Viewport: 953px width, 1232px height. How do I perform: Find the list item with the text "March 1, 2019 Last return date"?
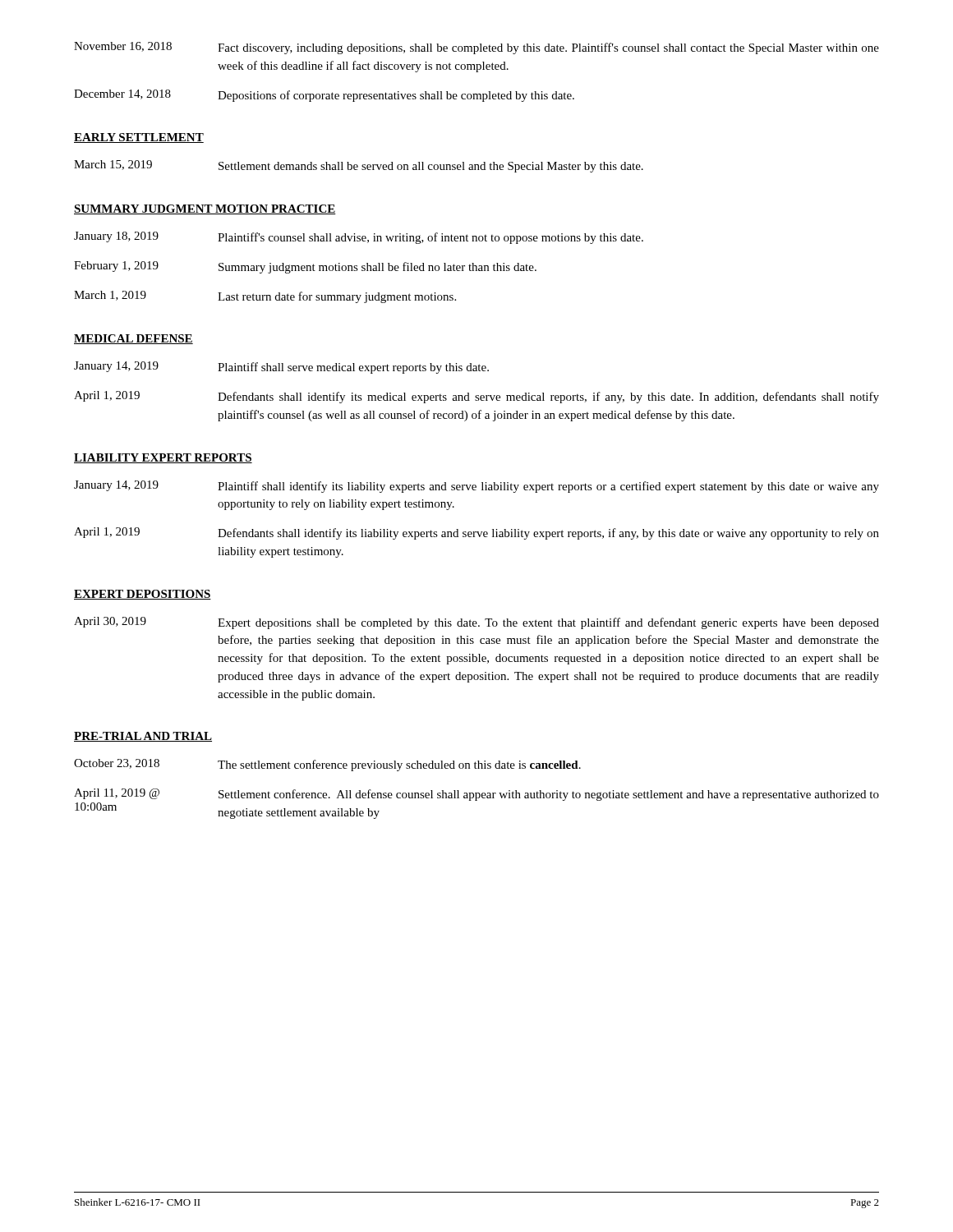tap(265, 297)
